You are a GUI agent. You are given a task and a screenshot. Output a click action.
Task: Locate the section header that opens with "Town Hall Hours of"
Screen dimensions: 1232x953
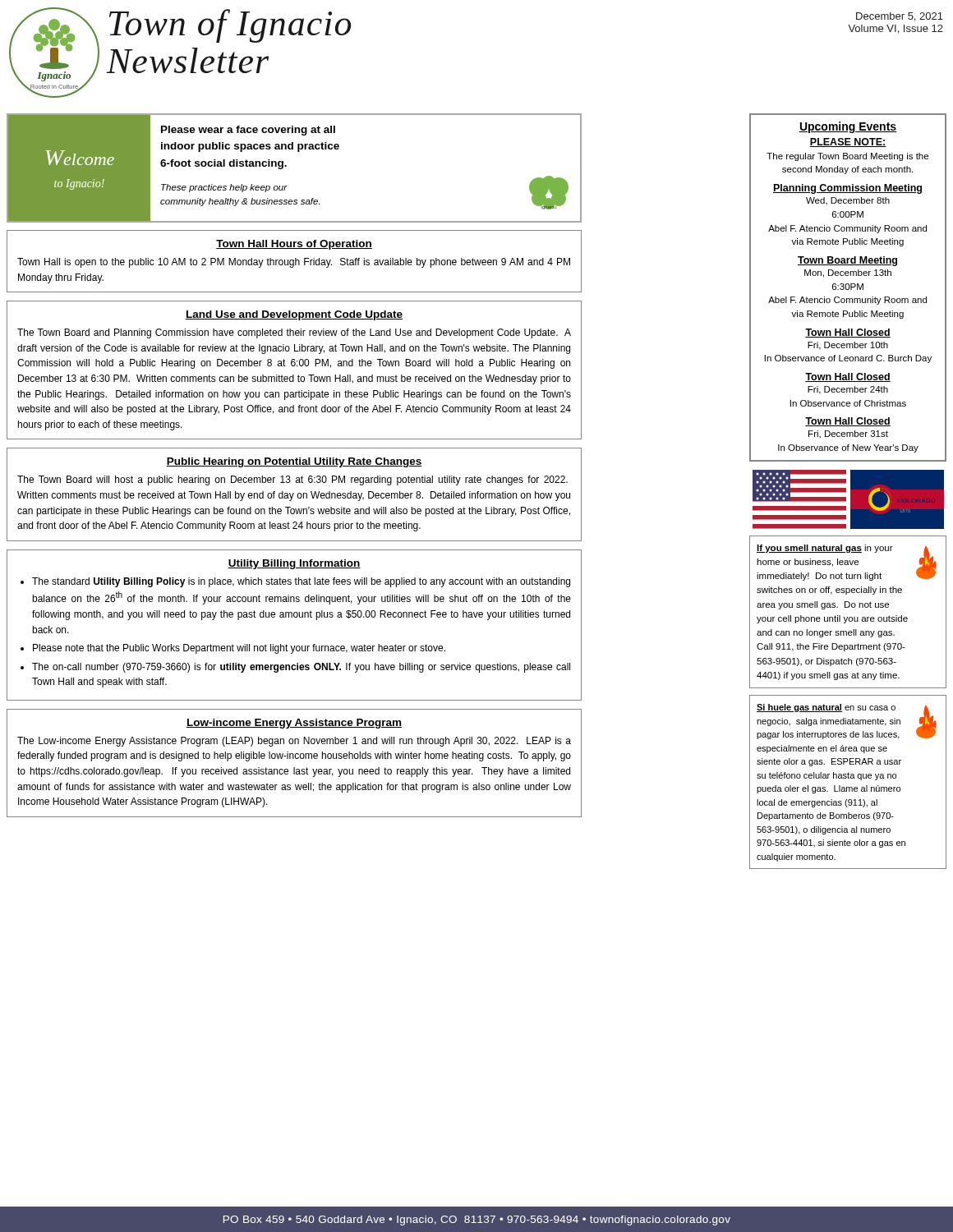(x=294, y=244)
